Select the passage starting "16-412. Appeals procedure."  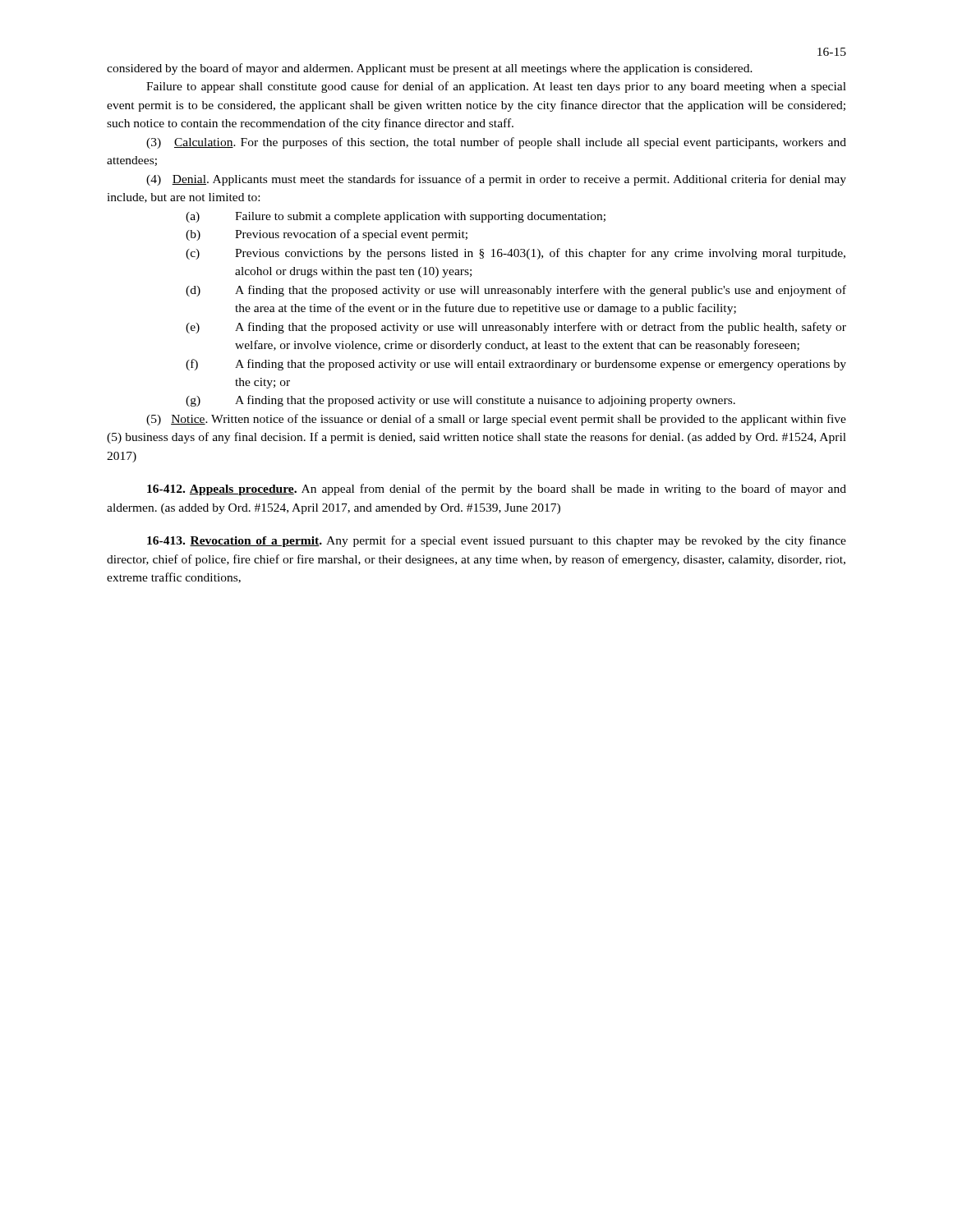pyautogui.click(x=476, y=498)
